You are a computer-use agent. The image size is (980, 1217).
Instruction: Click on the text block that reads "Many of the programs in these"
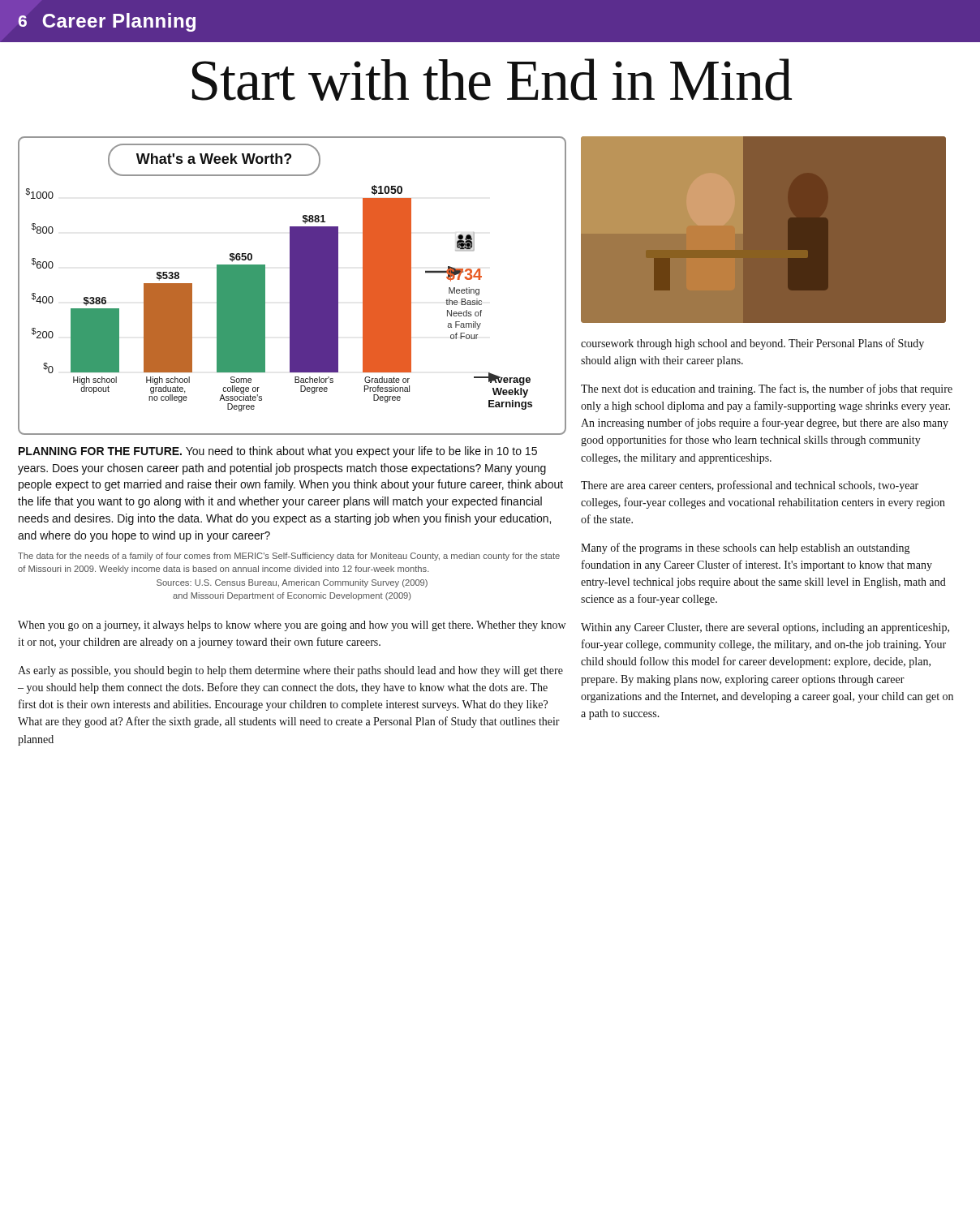pyautogui.click(x=763, y=574)
